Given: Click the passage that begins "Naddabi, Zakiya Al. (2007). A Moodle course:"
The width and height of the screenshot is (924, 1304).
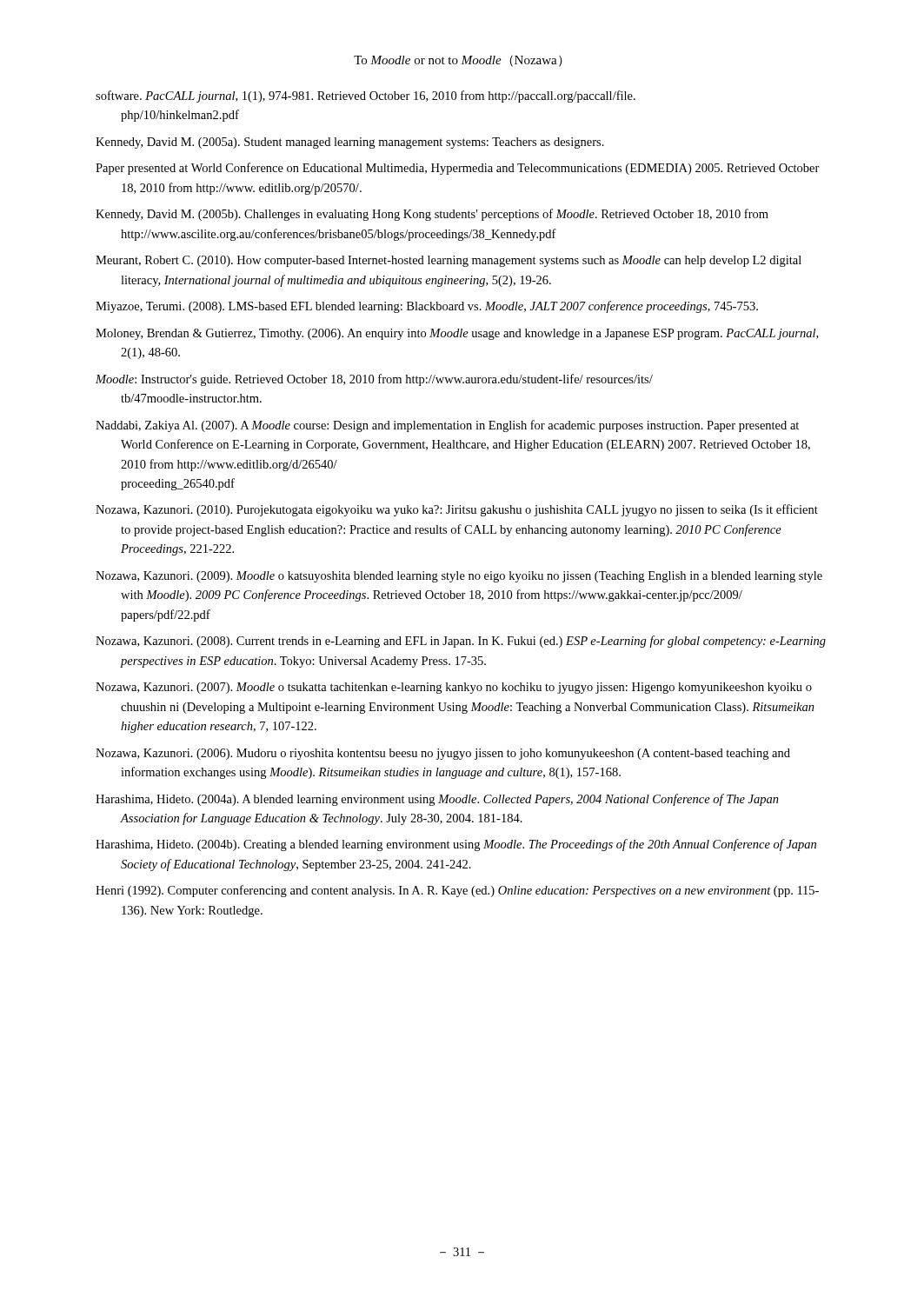Looking at the screenshot, I should [x=466, y=454].
